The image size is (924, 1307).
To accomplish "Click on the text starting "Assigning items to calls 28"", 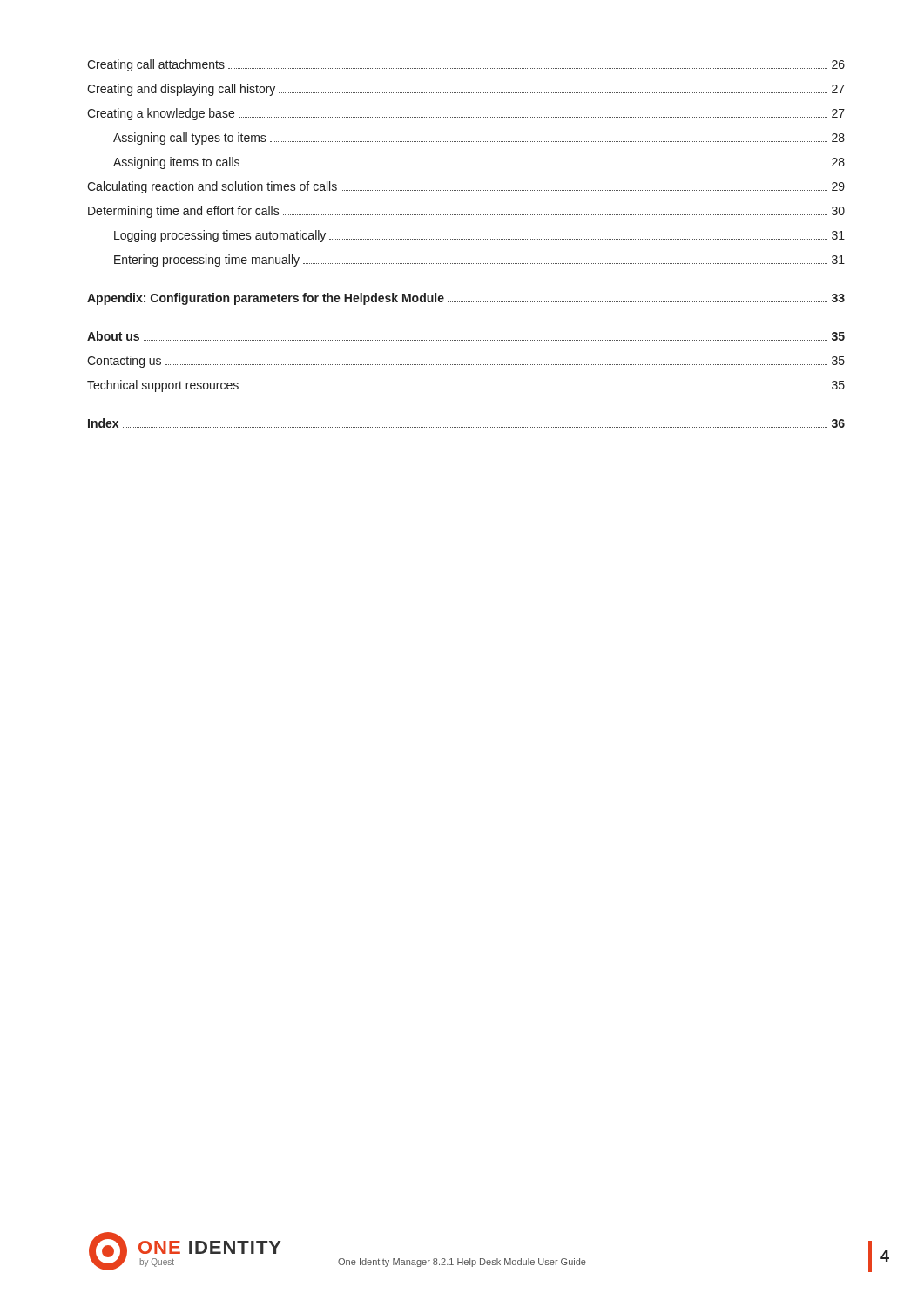I will [x=479, y=162].
